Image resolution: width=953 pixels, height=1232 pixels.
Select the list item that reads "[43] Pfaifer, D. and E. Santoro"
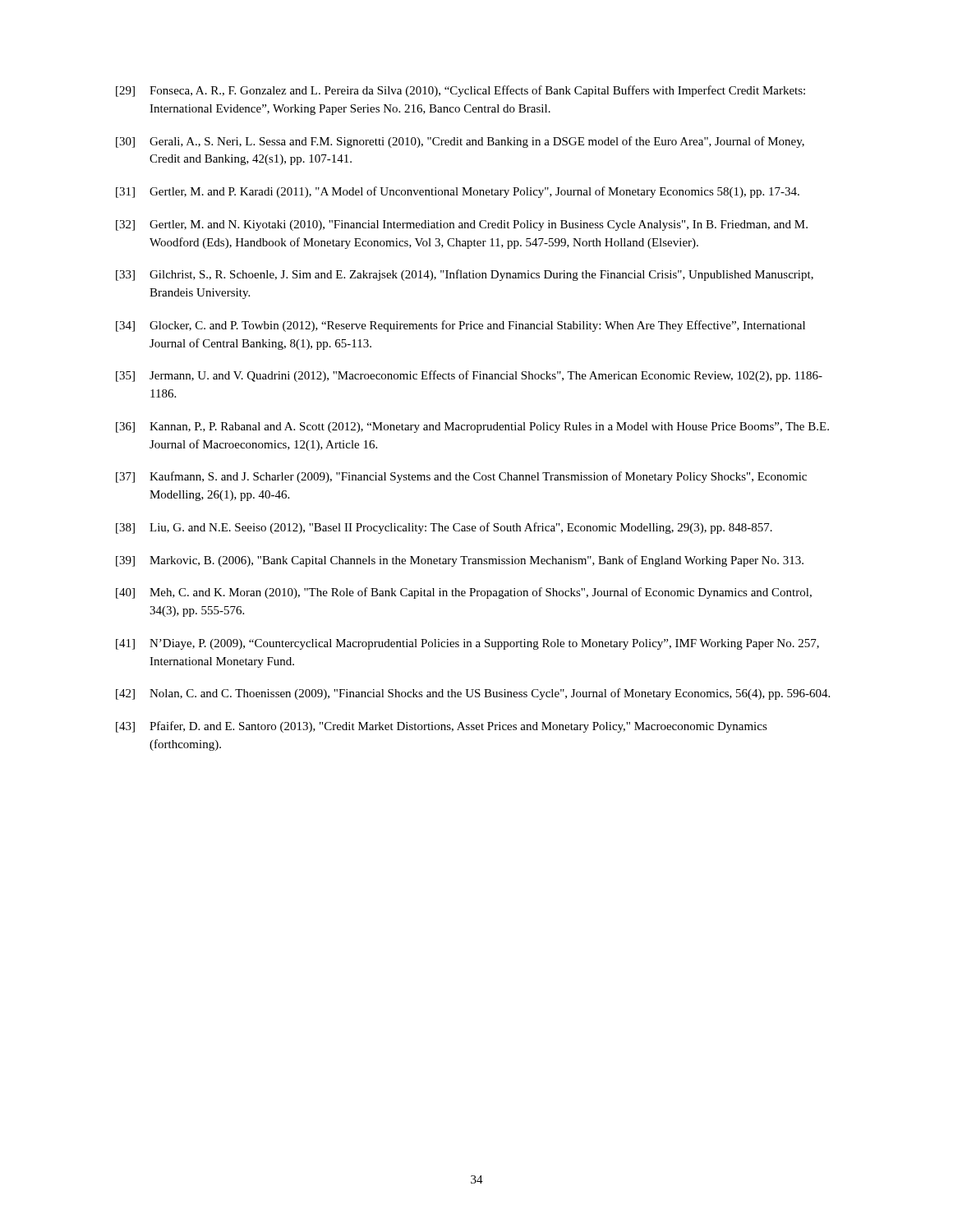476,736
